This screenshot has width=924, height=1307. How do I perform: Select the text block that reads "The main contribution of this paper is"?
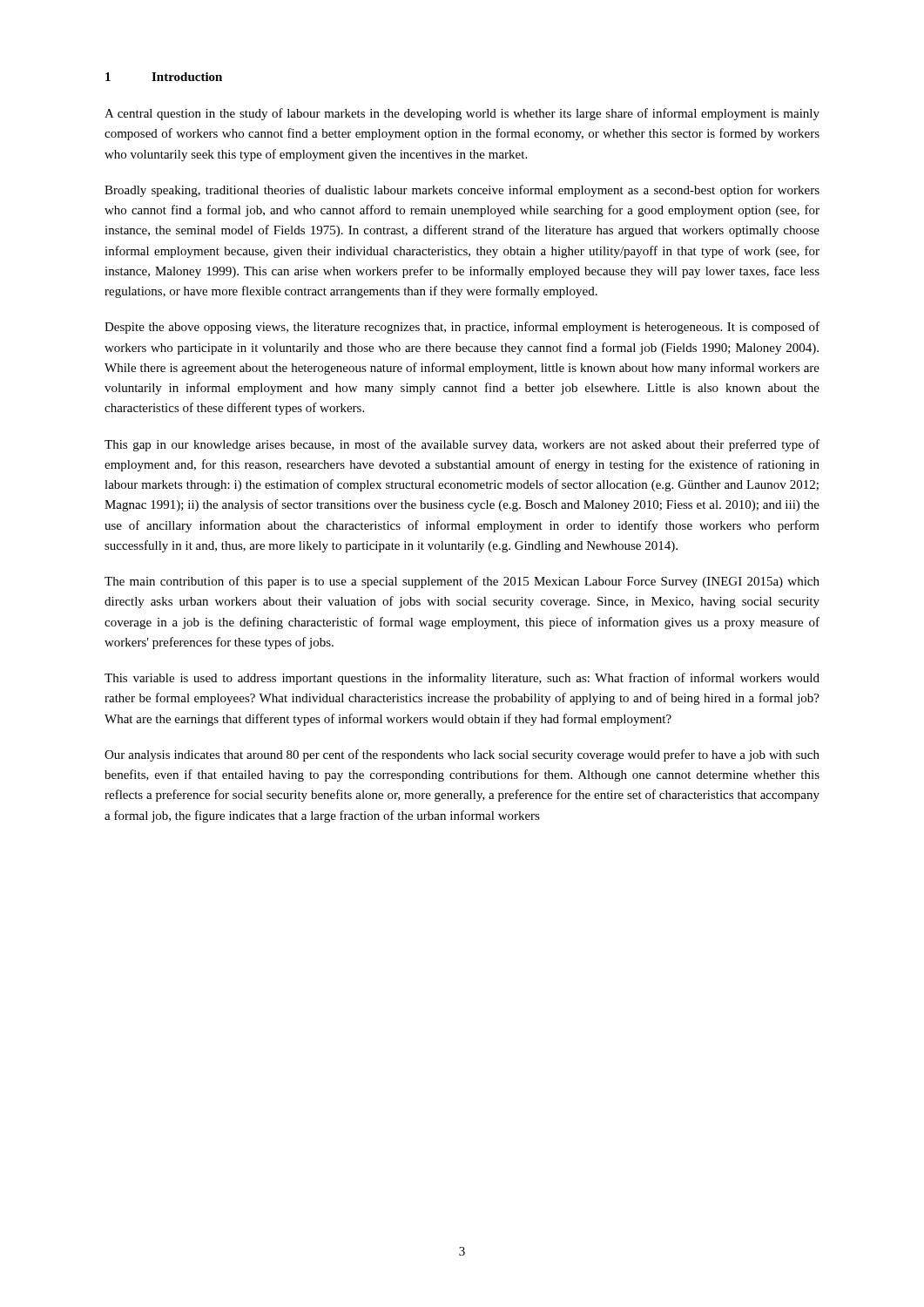462,612
